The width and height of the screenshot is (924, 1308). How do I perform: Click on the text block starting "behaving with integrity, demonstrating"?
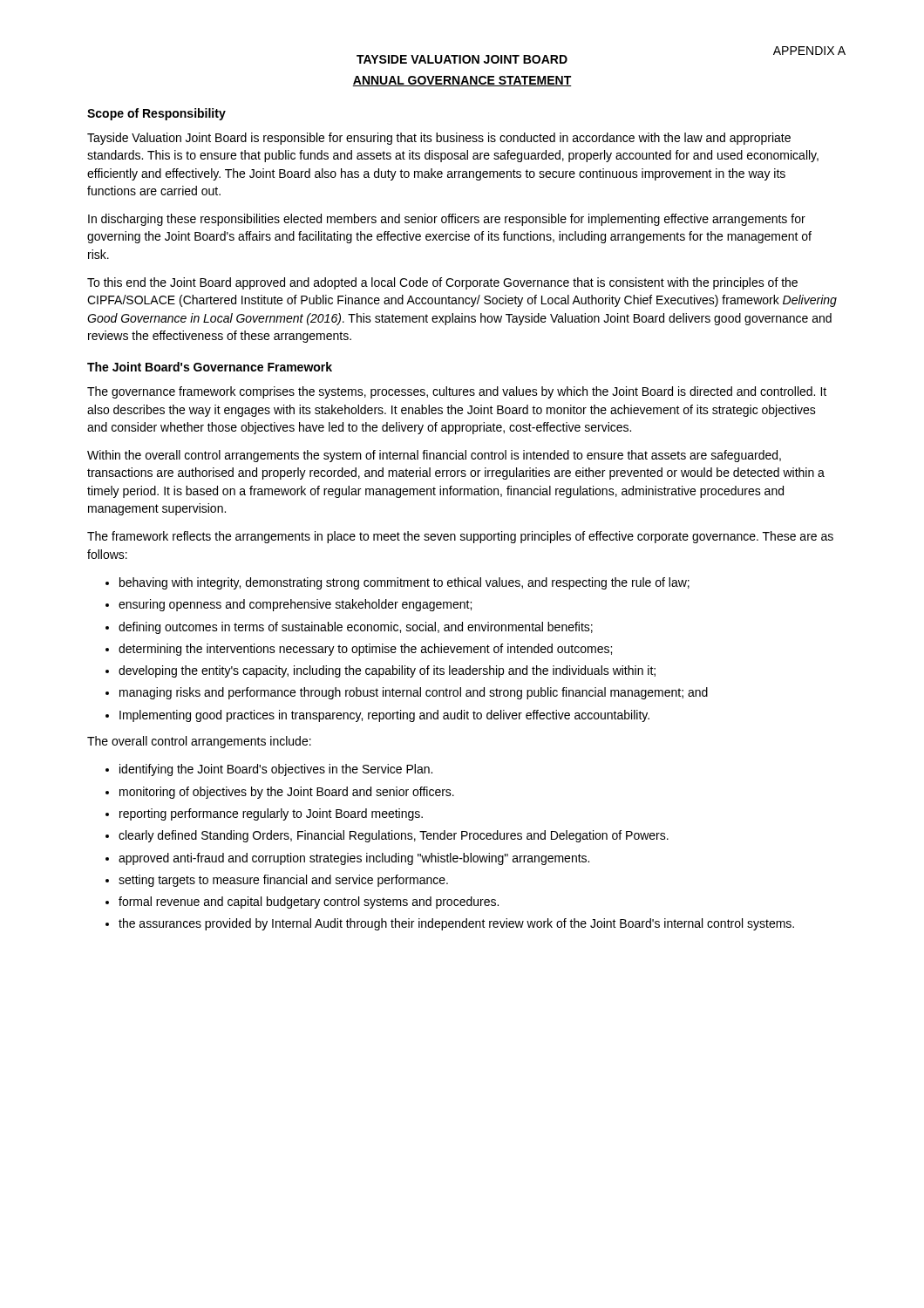404,582
